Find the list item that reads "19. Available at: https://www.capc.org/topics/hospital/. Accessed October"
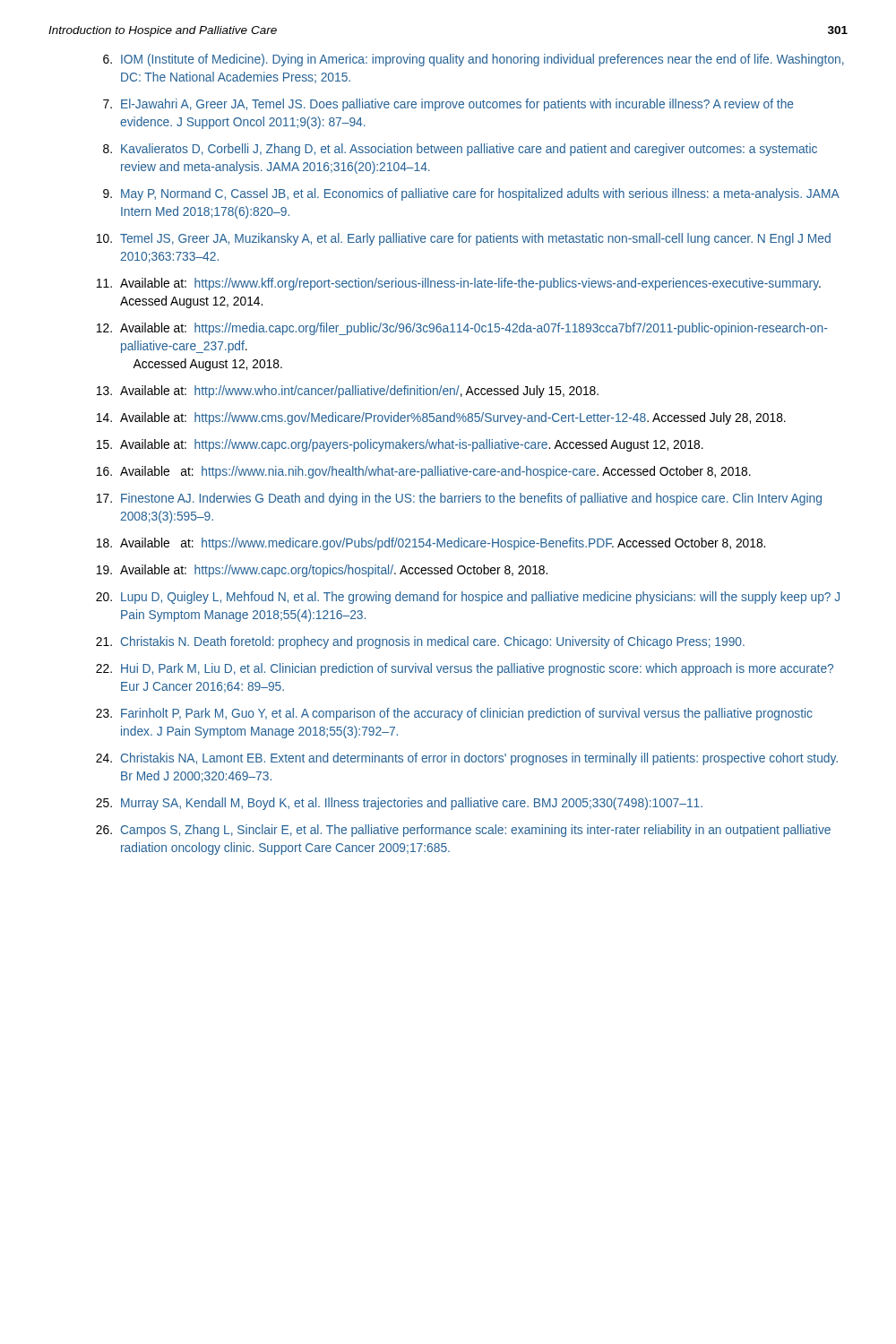The height and width of the screenshot is (1344, 896). click(x=464, y=571)
